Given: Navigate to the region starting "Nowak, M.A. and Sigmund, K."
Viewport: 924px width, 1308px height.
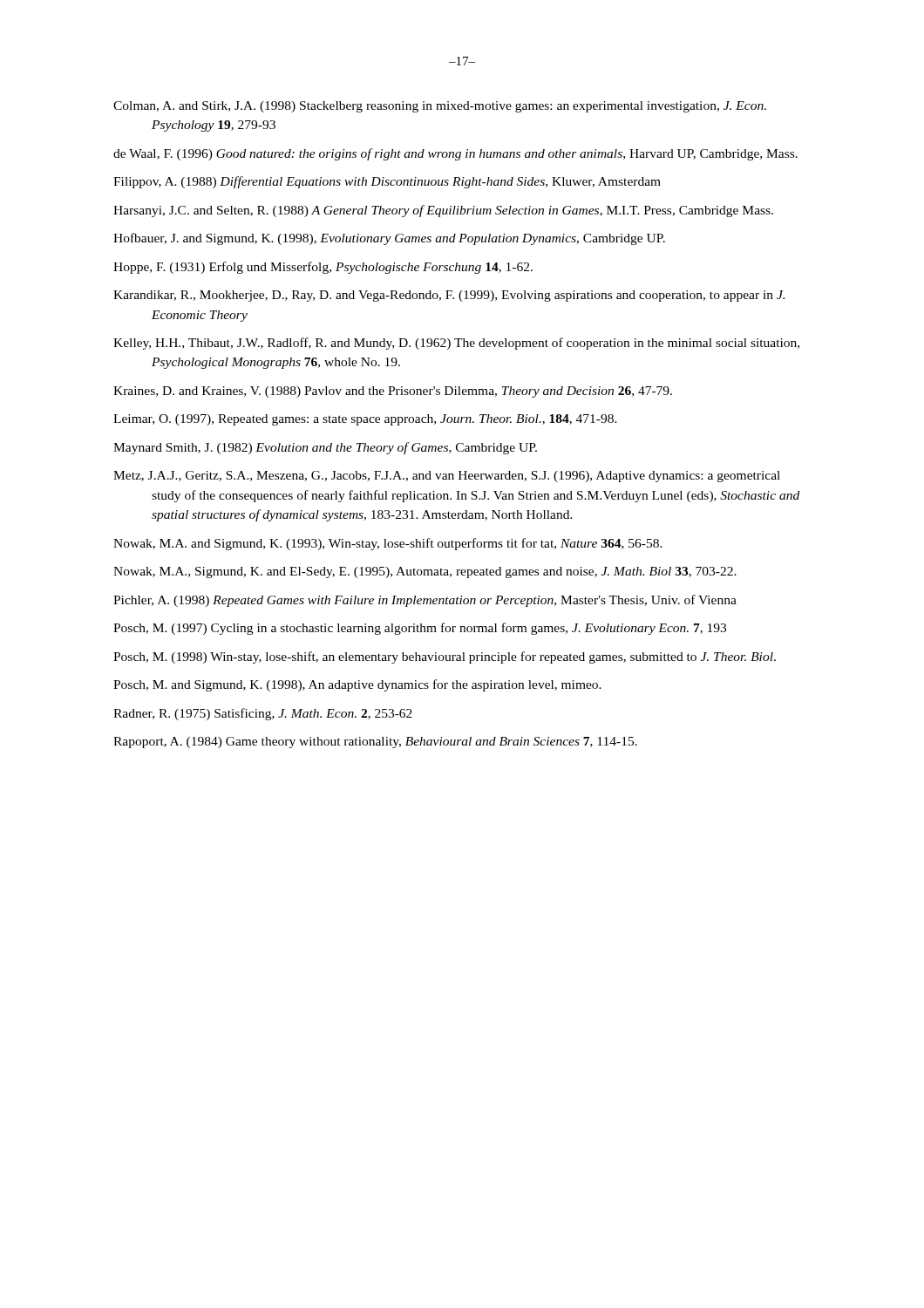Looking at the screenshot, I should 388,543.
